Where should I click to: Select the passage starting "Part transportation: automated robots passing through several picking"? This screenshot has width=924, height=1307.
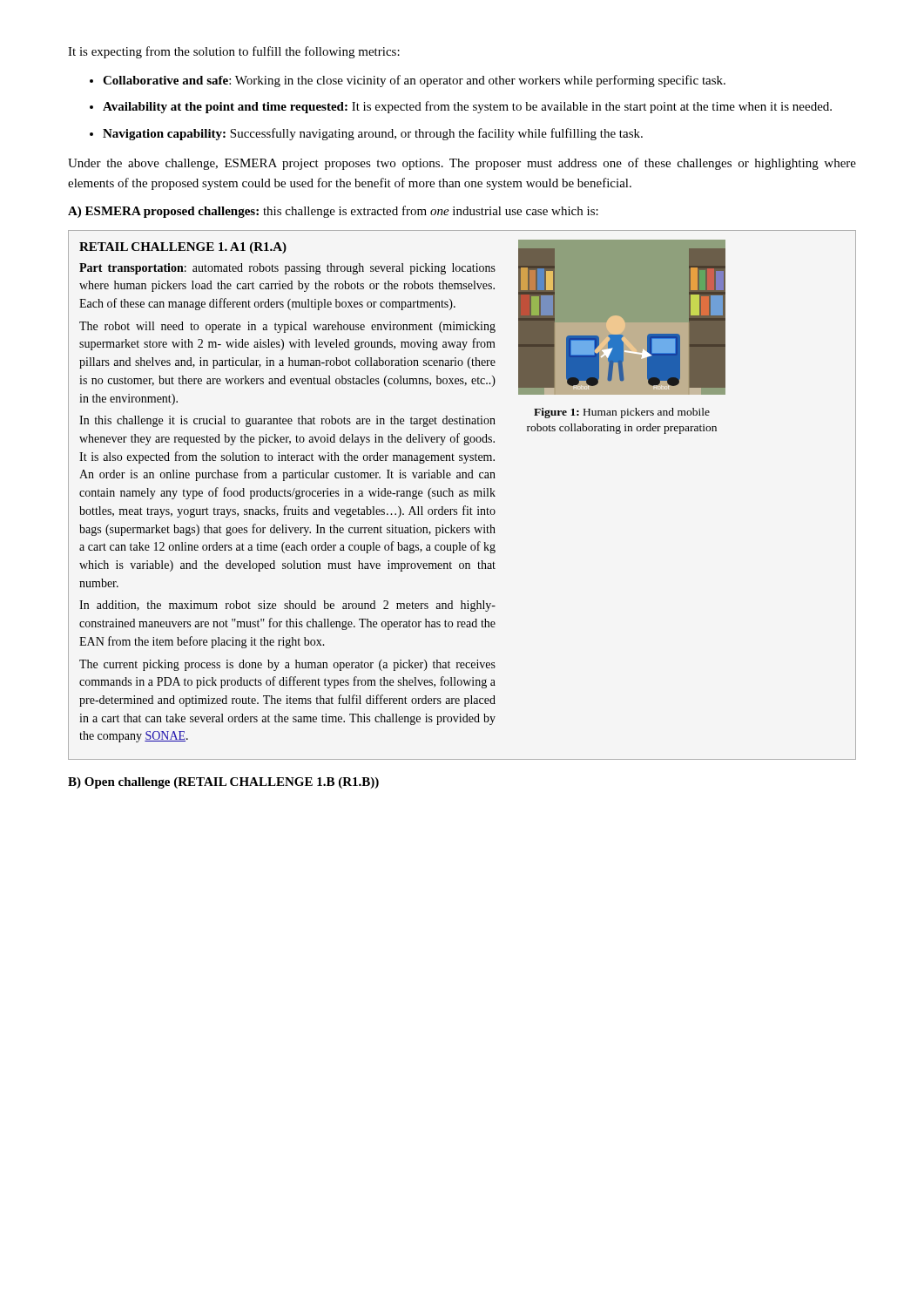(x=287, y=286)
